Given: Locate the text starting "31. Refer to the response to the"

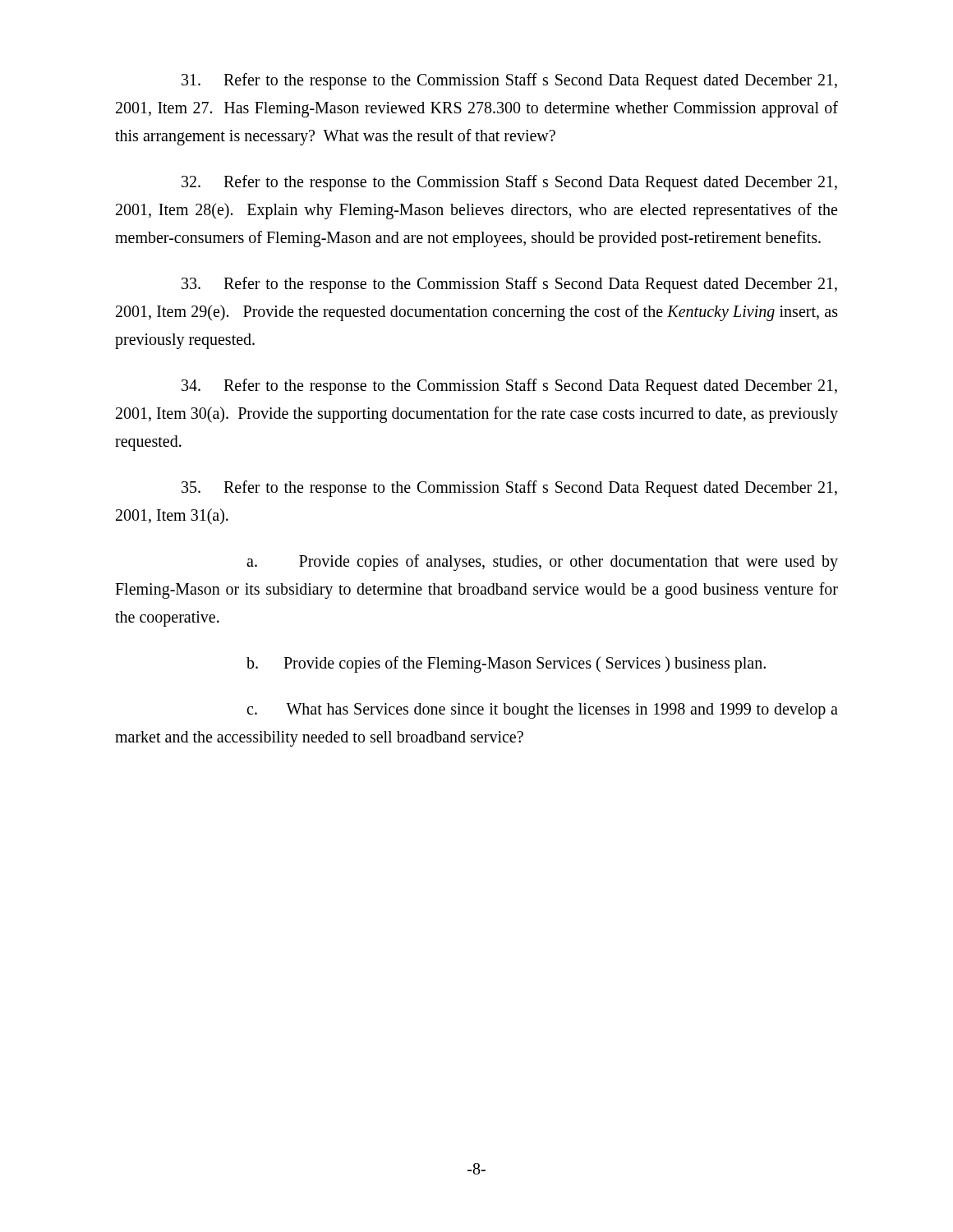Looking at the screenshot, I should click(x=476, y=108).
